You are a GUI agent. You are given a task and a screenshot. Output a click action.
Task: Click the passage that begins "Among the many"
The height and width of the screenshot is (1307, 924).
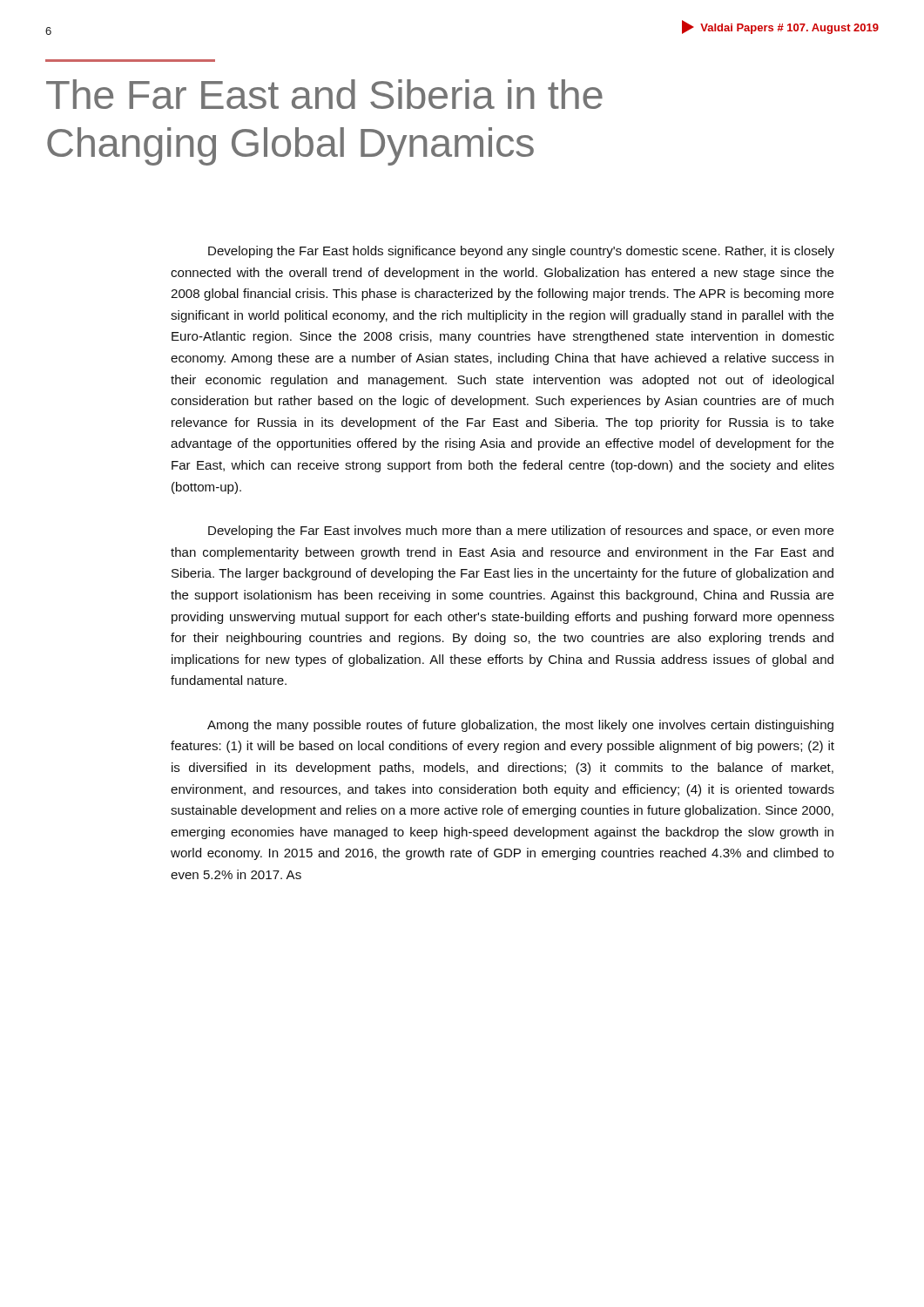tap(502, 799)
